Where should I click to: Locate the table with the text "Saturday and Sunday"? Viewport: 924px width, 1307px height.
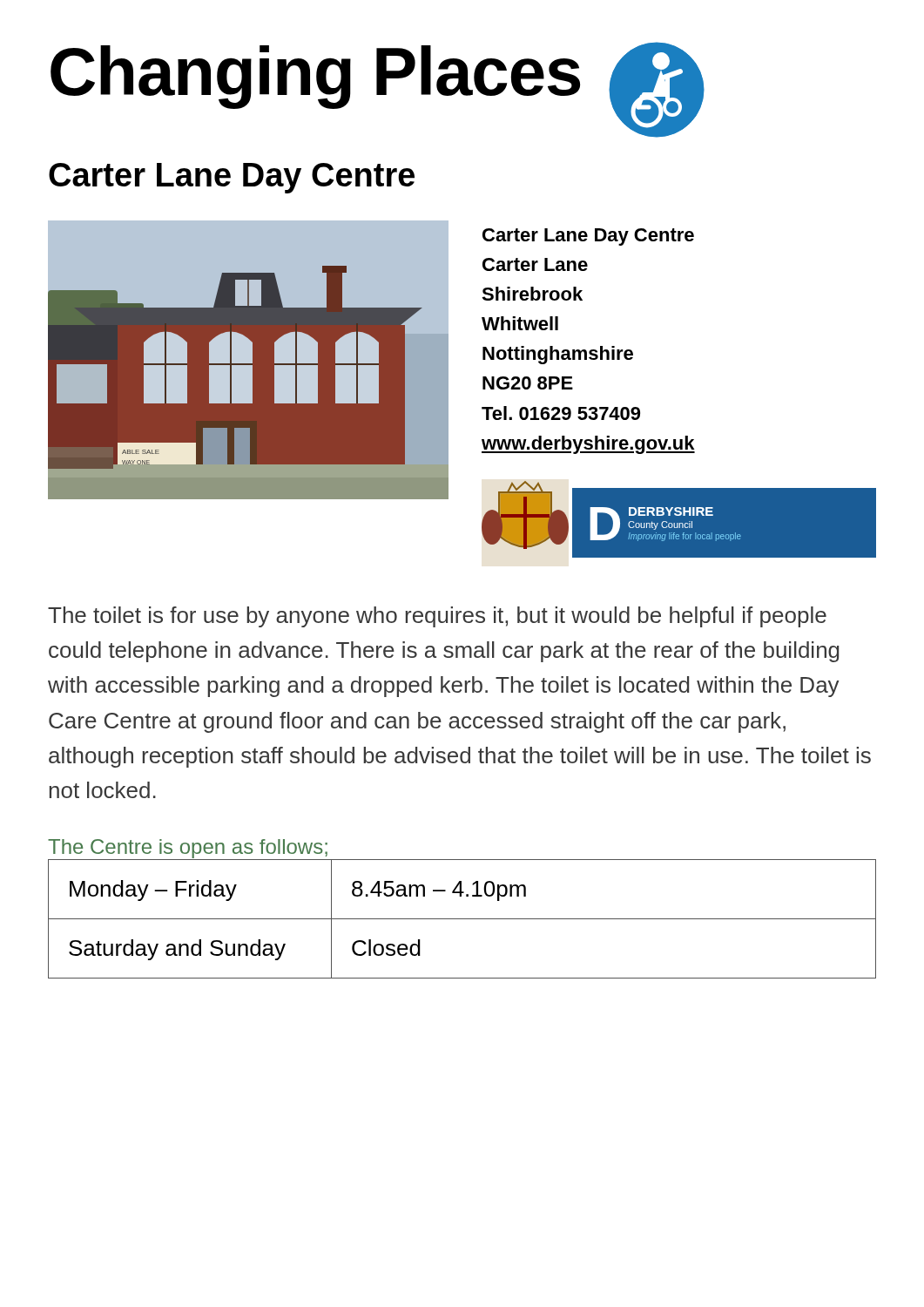[462, 918]
